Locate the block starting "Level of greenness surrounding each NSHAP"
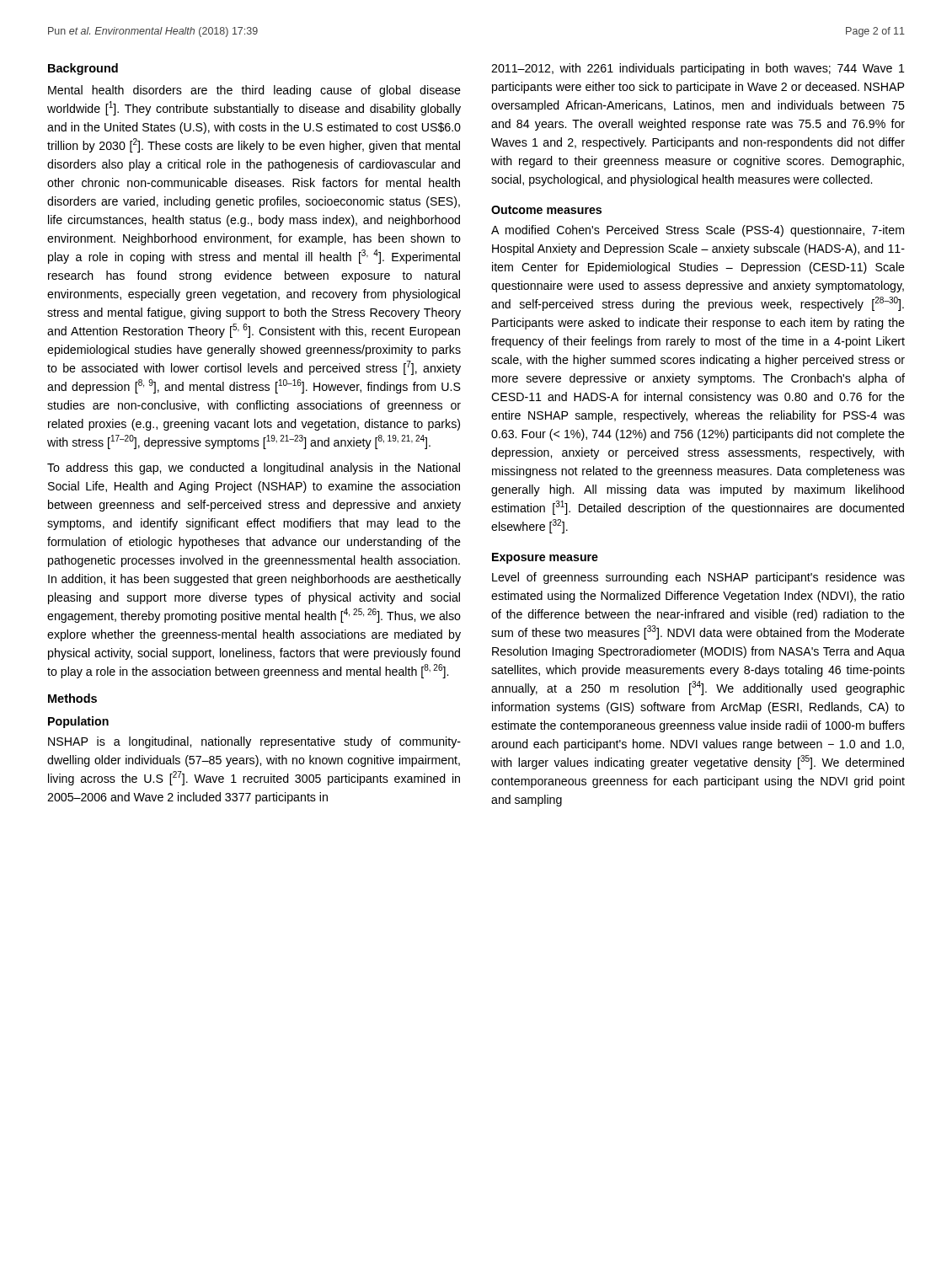The image size is (952, 1264). (698, 688)
